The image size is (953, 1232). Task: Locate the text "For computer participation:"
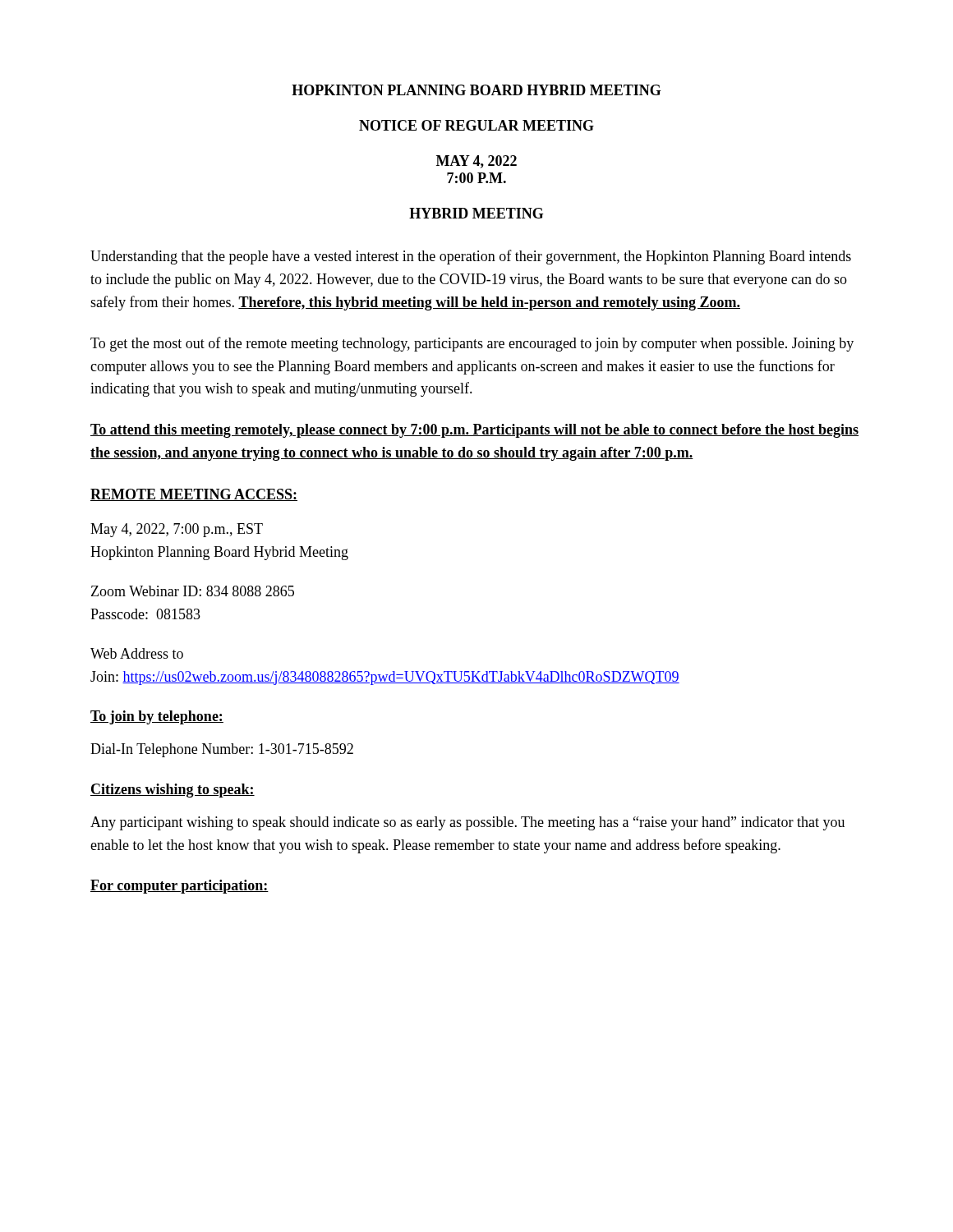point(179,886)
